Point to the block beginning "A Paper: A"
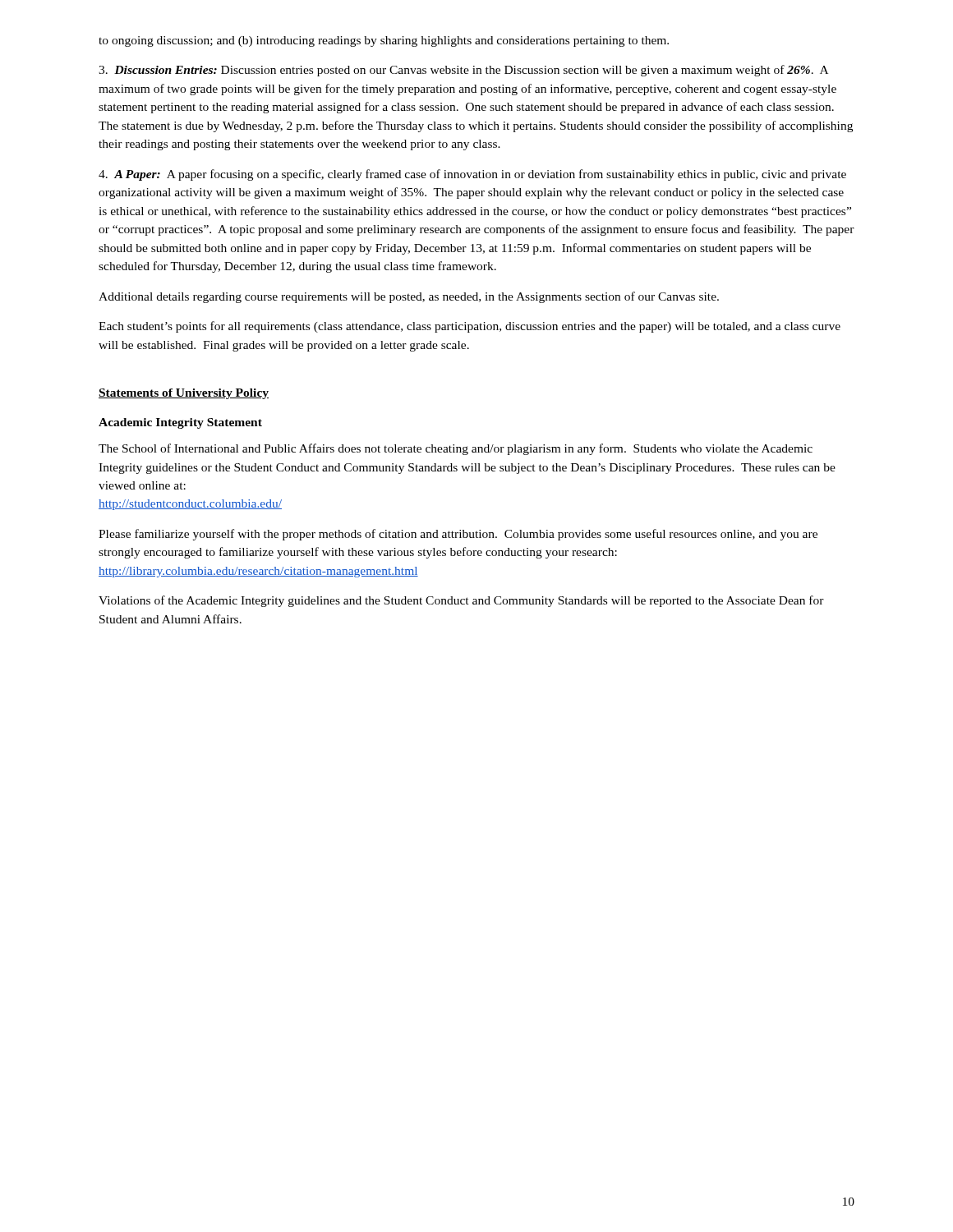Screen dimensions: 1232x953 coord(476,220)
